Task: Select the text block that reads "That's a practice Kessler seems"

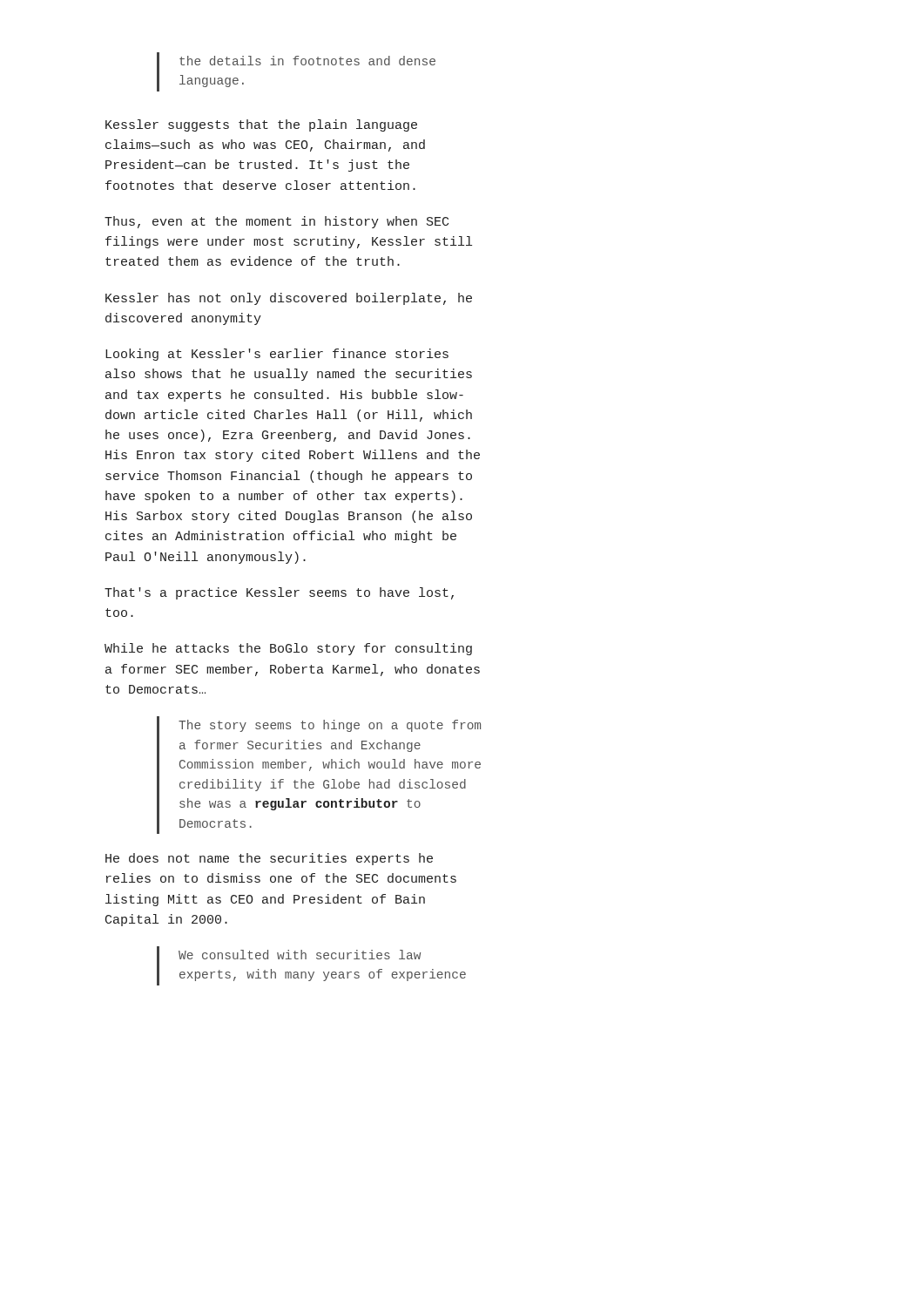Action: coord(281,604)
